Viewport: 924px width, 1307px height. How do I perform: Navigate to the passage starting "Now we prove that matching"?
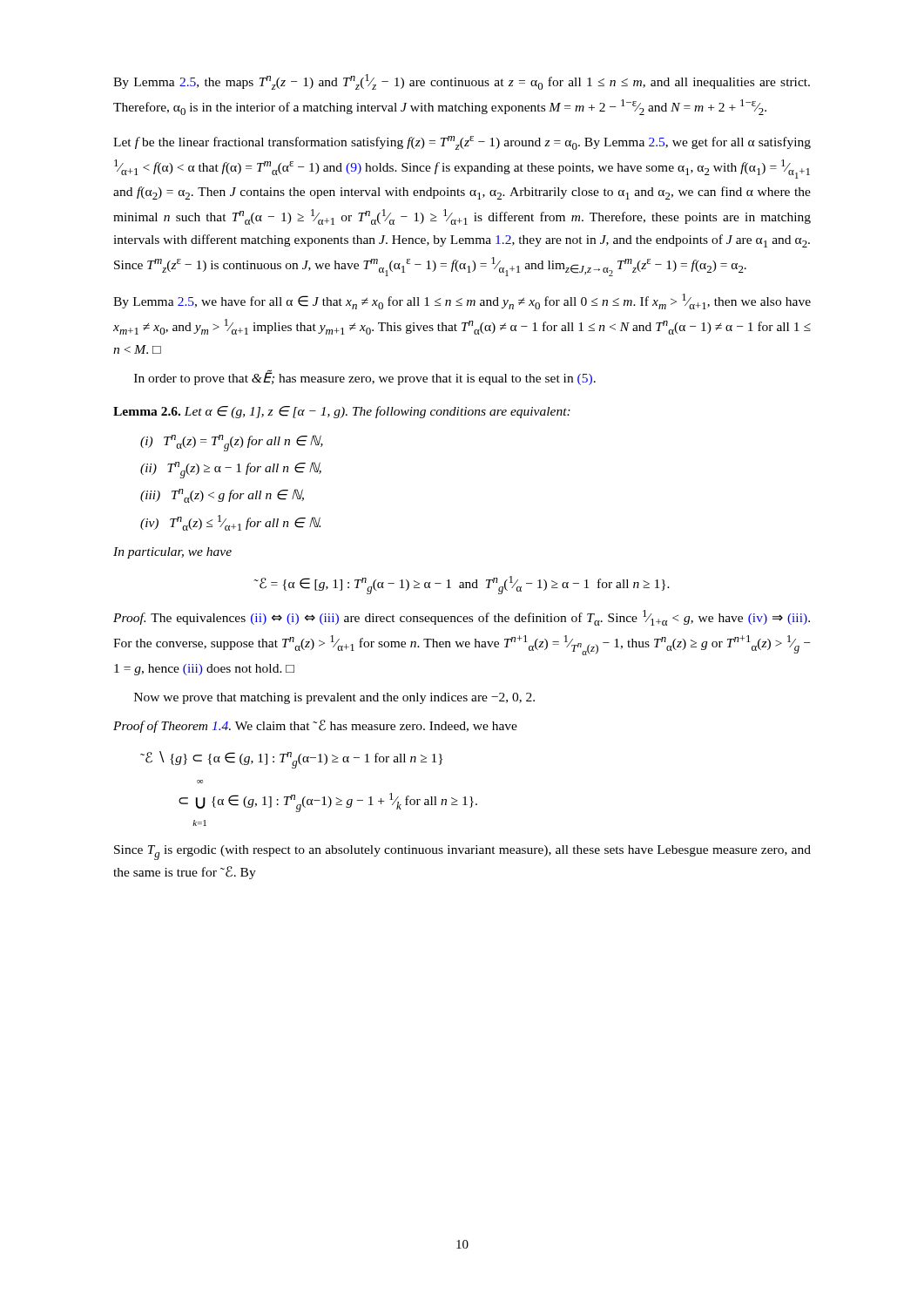tap(462, 697)
